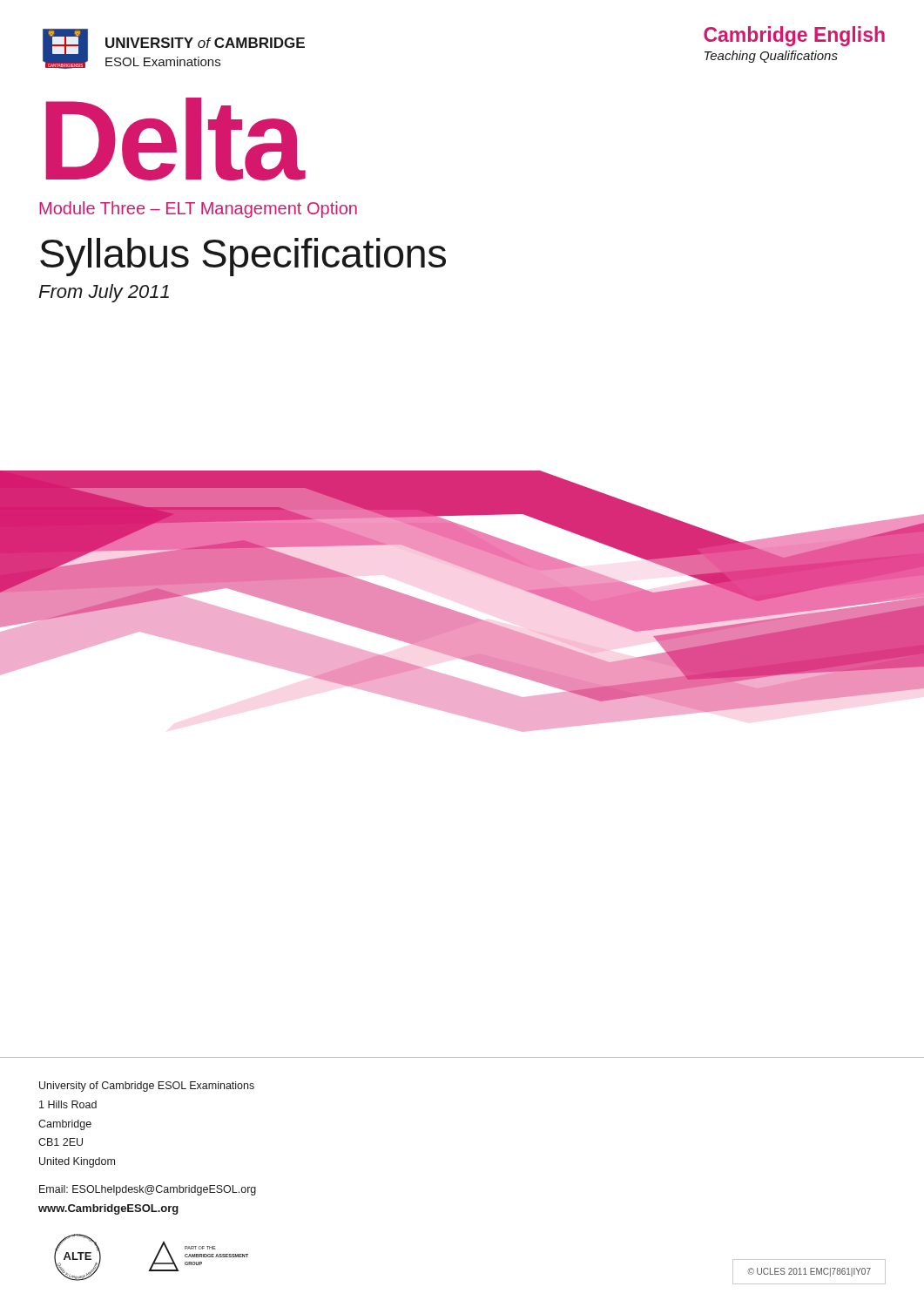Screen dimensions: 1307x924
Task: Click on the section header containing "Module Three – ELT Management Option"
Action: (x=198, y=210)
